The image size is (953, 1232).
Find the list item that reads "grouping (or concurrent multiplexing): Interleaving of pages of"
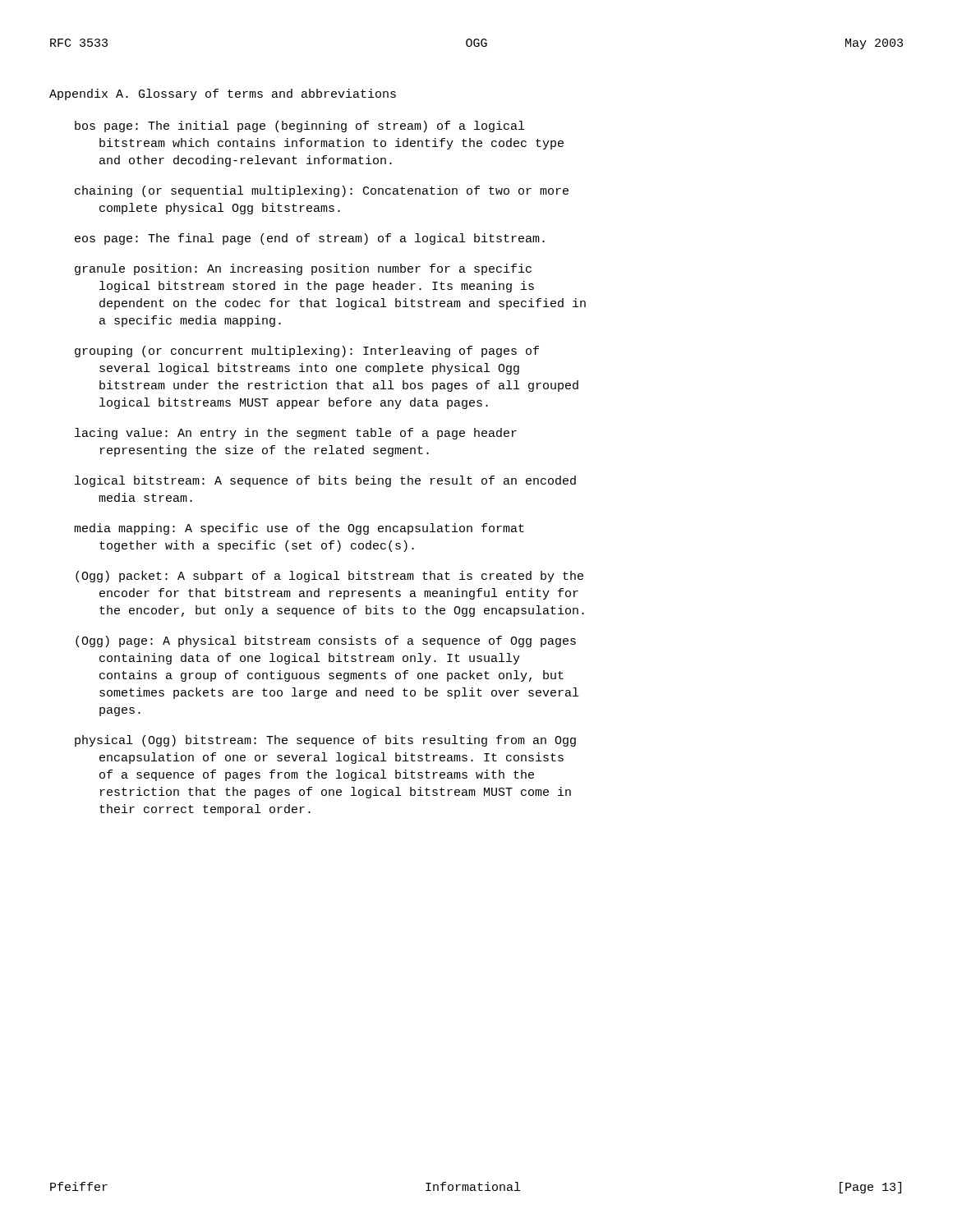tap(489, 378)
